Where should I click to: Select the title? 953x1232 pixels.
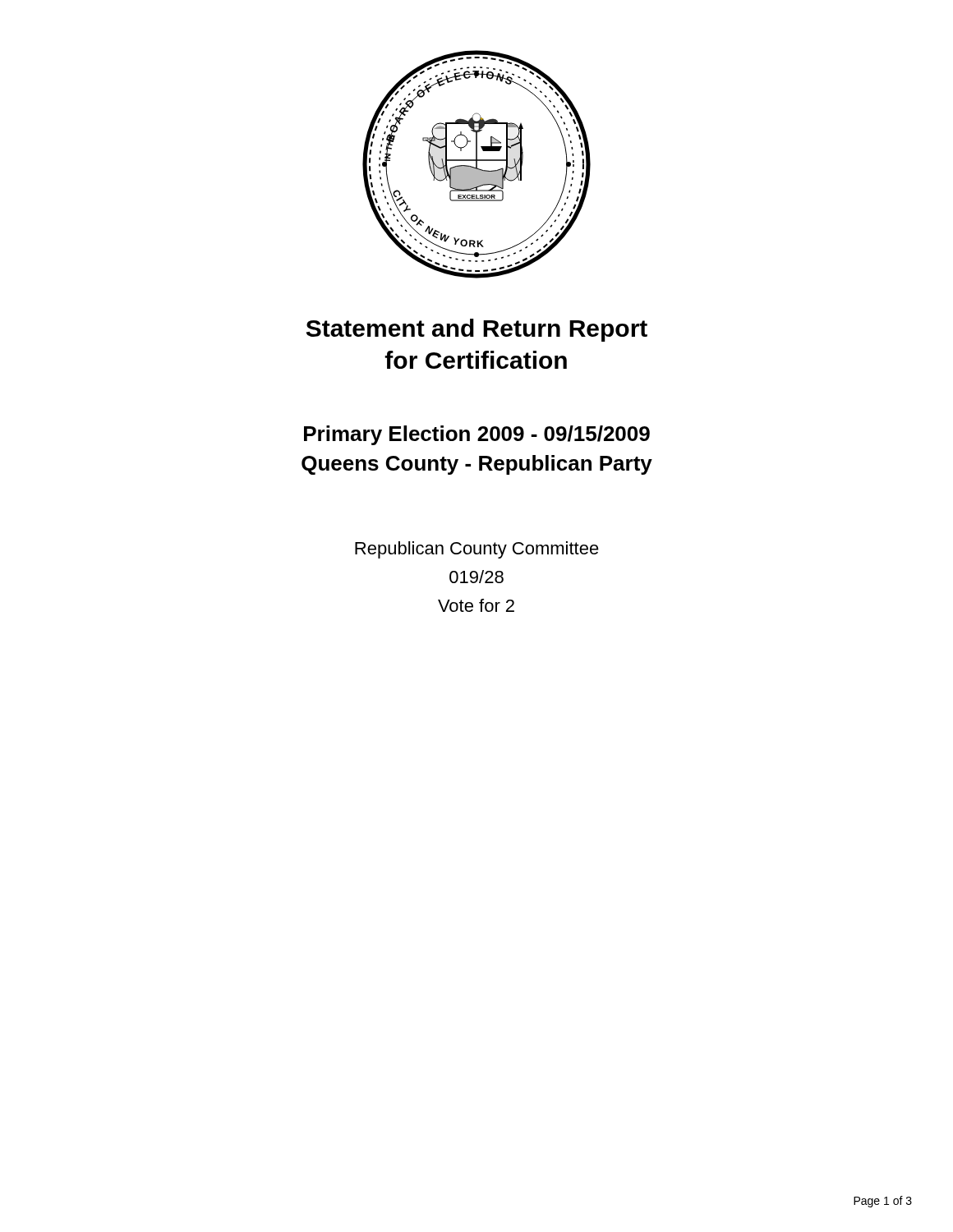tap(476, 344)
